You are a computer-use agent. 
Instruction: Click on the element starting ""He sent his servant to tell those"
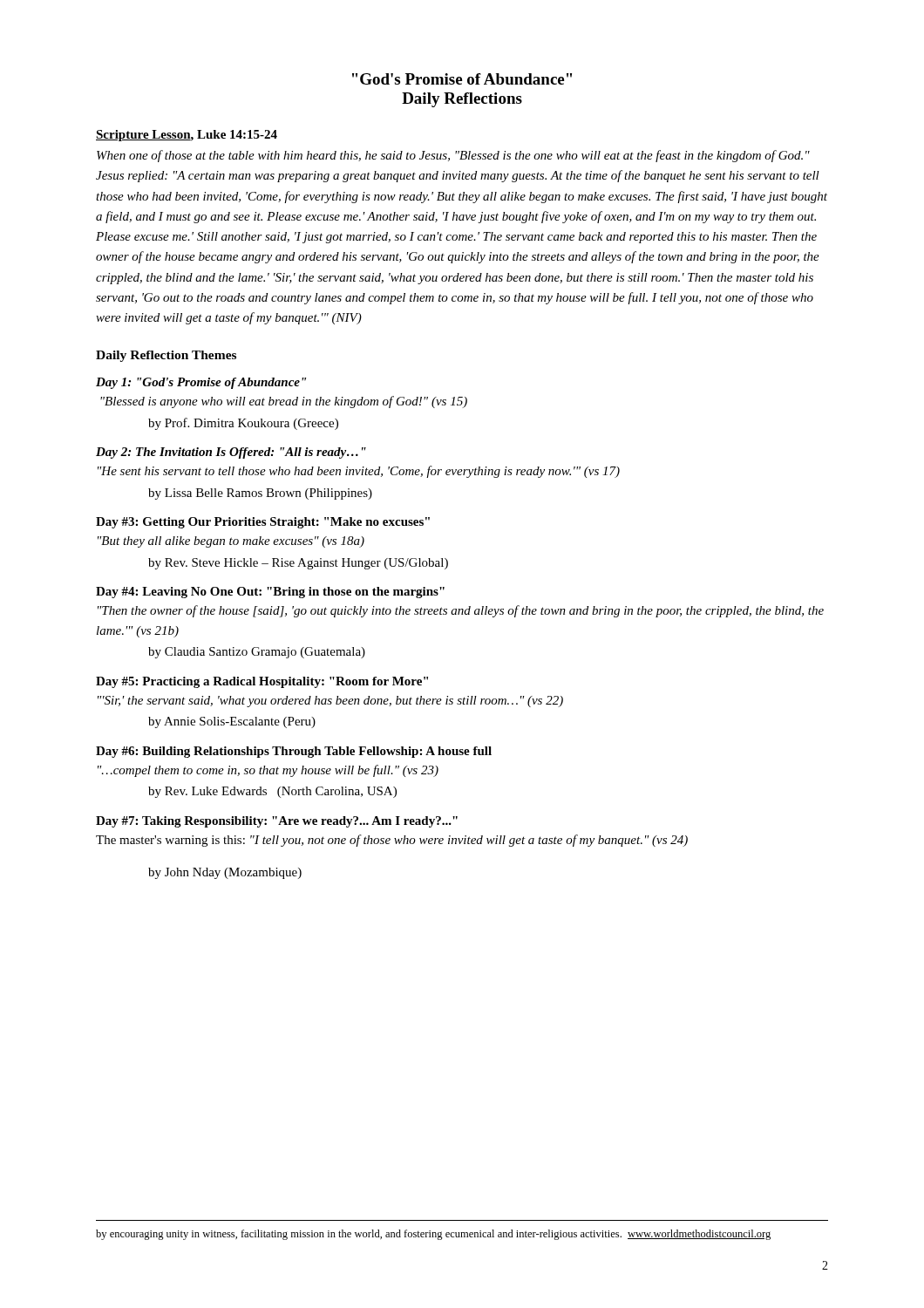pyautogui.click(x=462, y=482)
